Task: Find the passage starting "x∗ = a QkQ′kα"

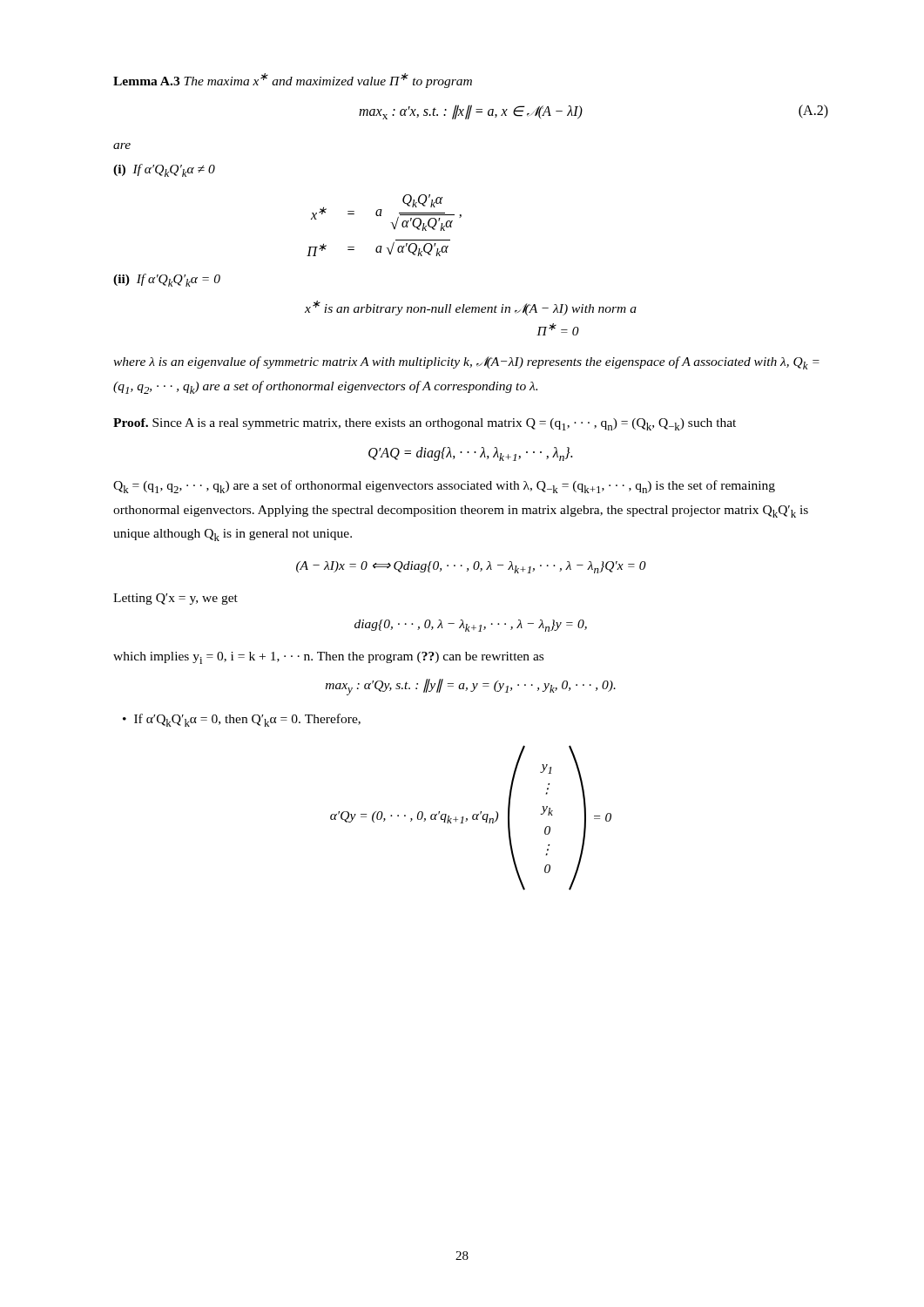Action: tap(377, 226)
